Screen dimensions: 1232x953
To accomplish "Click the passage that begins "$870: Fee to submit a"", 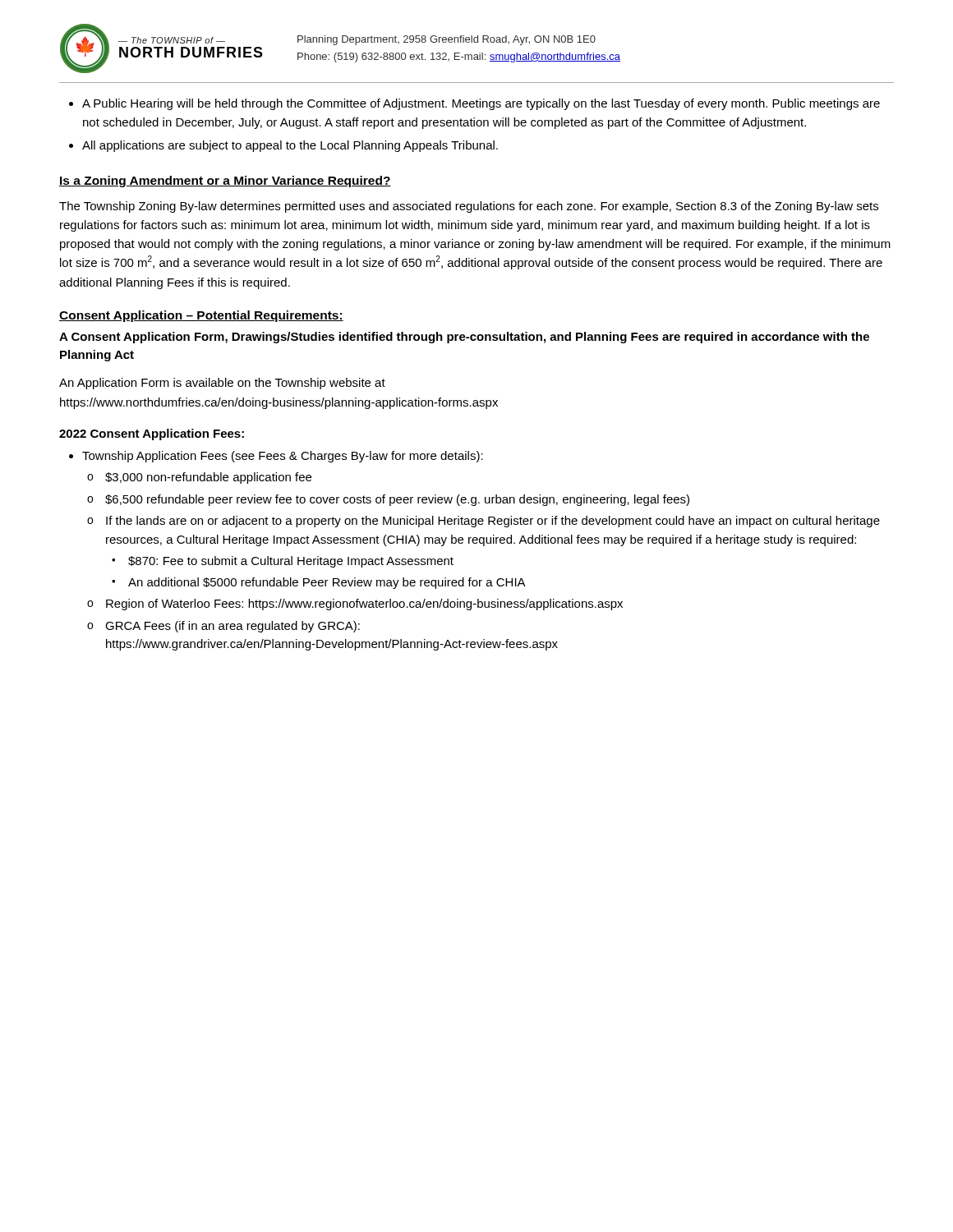I will (x=291, y=561).
